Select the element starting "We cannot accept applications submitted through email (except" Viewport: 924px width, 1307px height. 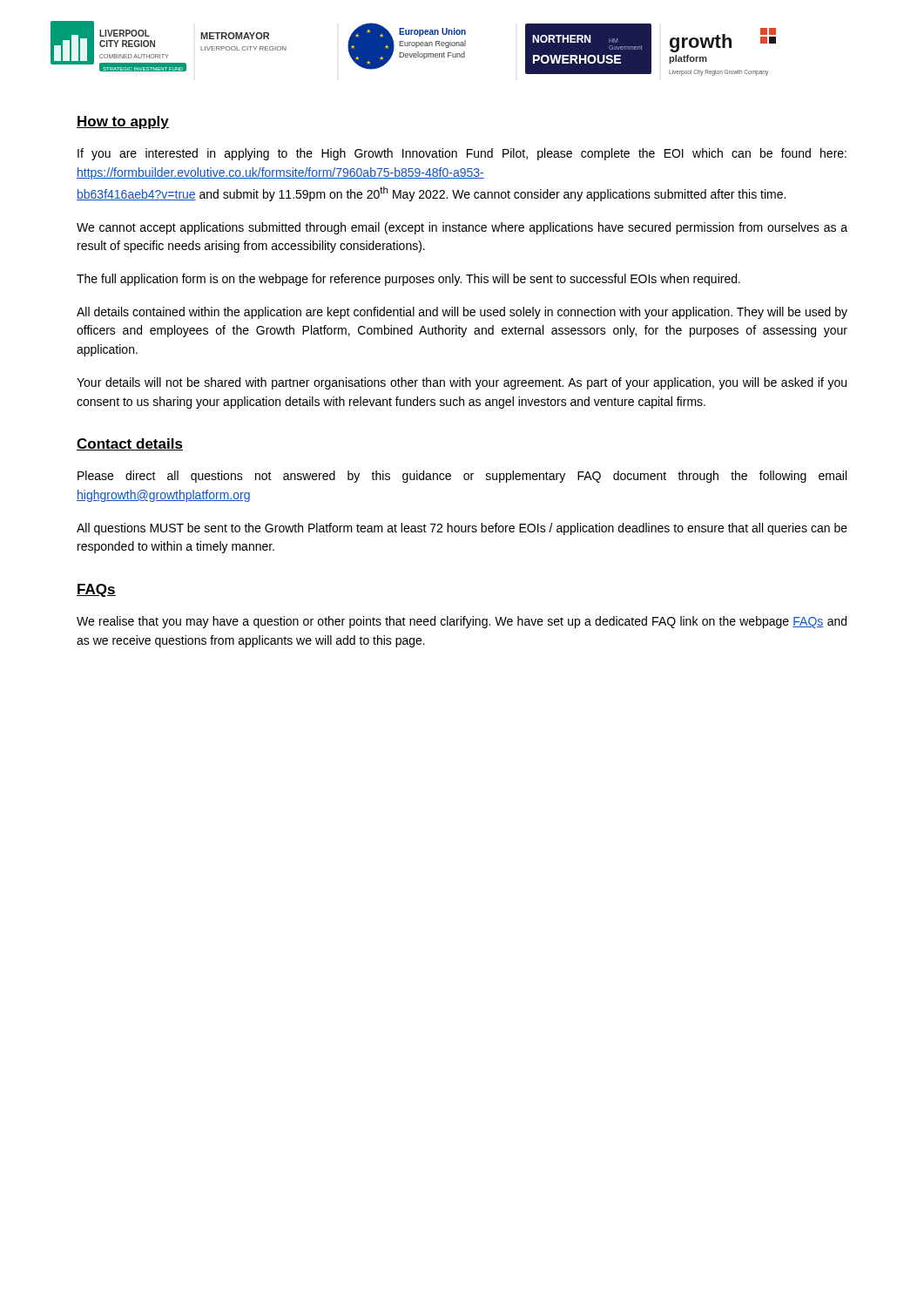click(462, 237)
